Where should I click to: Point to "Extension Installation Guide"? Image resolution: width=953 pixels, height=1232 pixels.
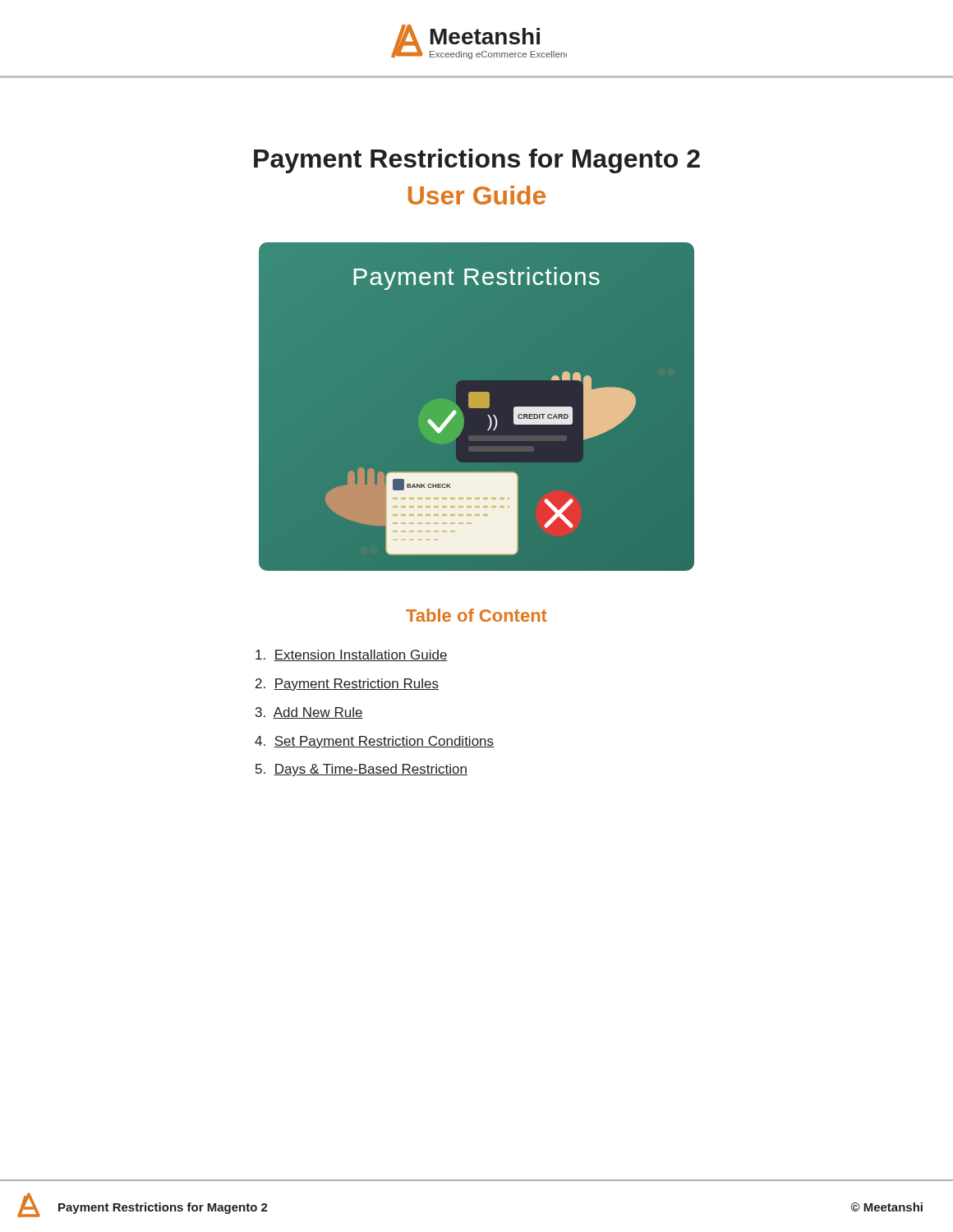351,655
